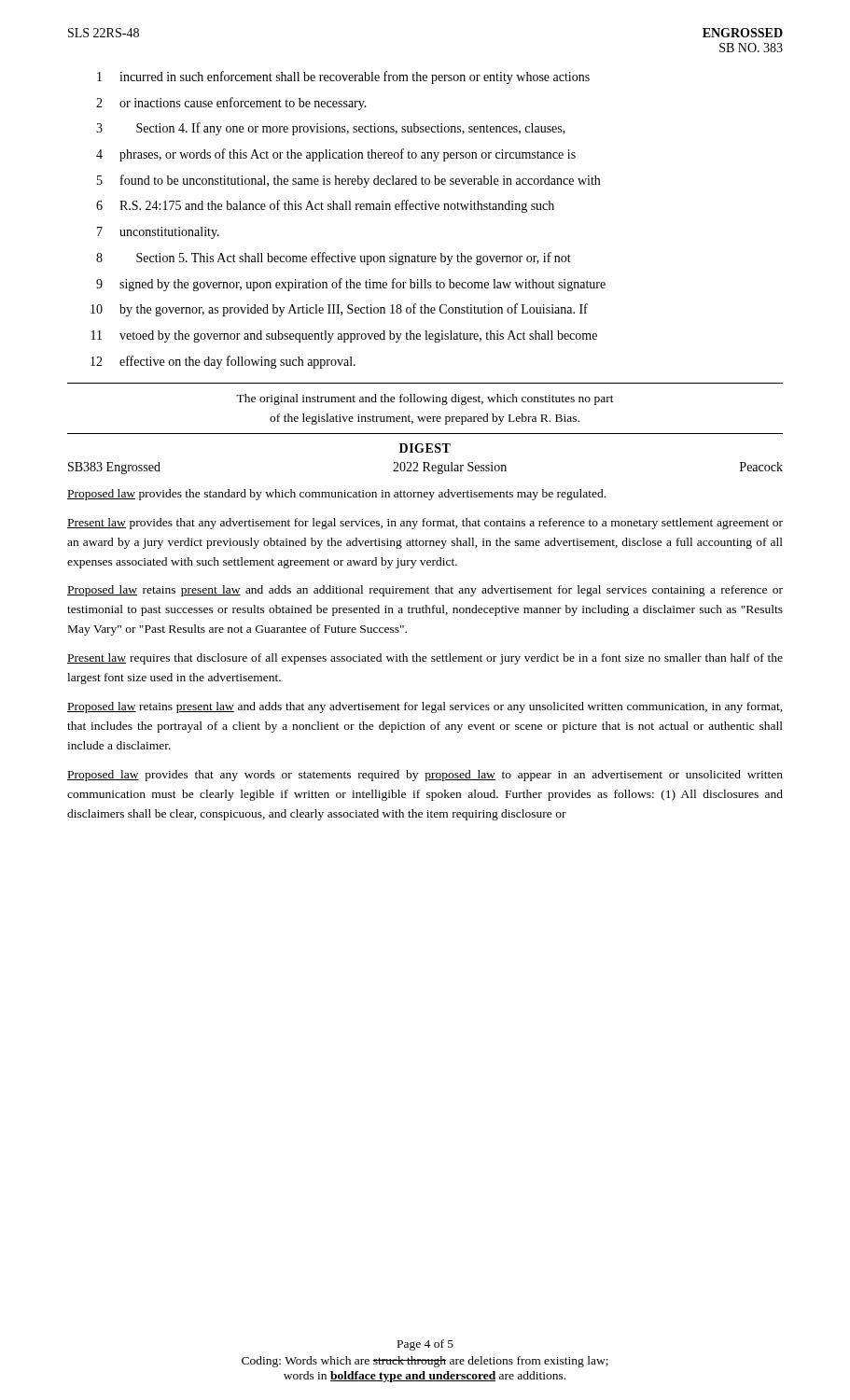850x1400 pixels.
Task: Point to the block beginning "The original instrument and the following digest,"
Action: click(425, 408)
